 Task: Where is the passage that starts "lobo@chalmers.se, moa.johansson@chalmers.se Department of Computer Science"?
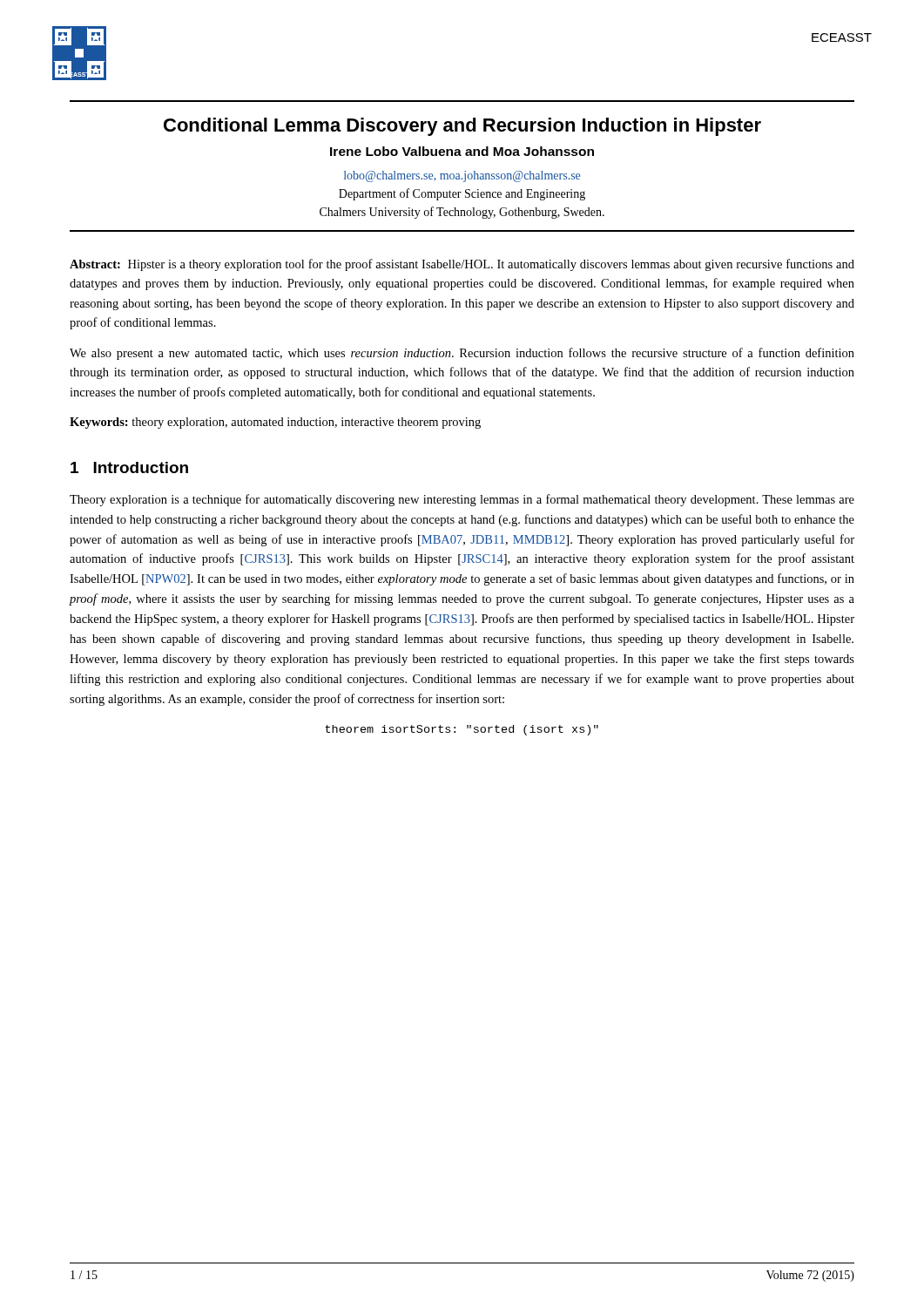point(462,194)
